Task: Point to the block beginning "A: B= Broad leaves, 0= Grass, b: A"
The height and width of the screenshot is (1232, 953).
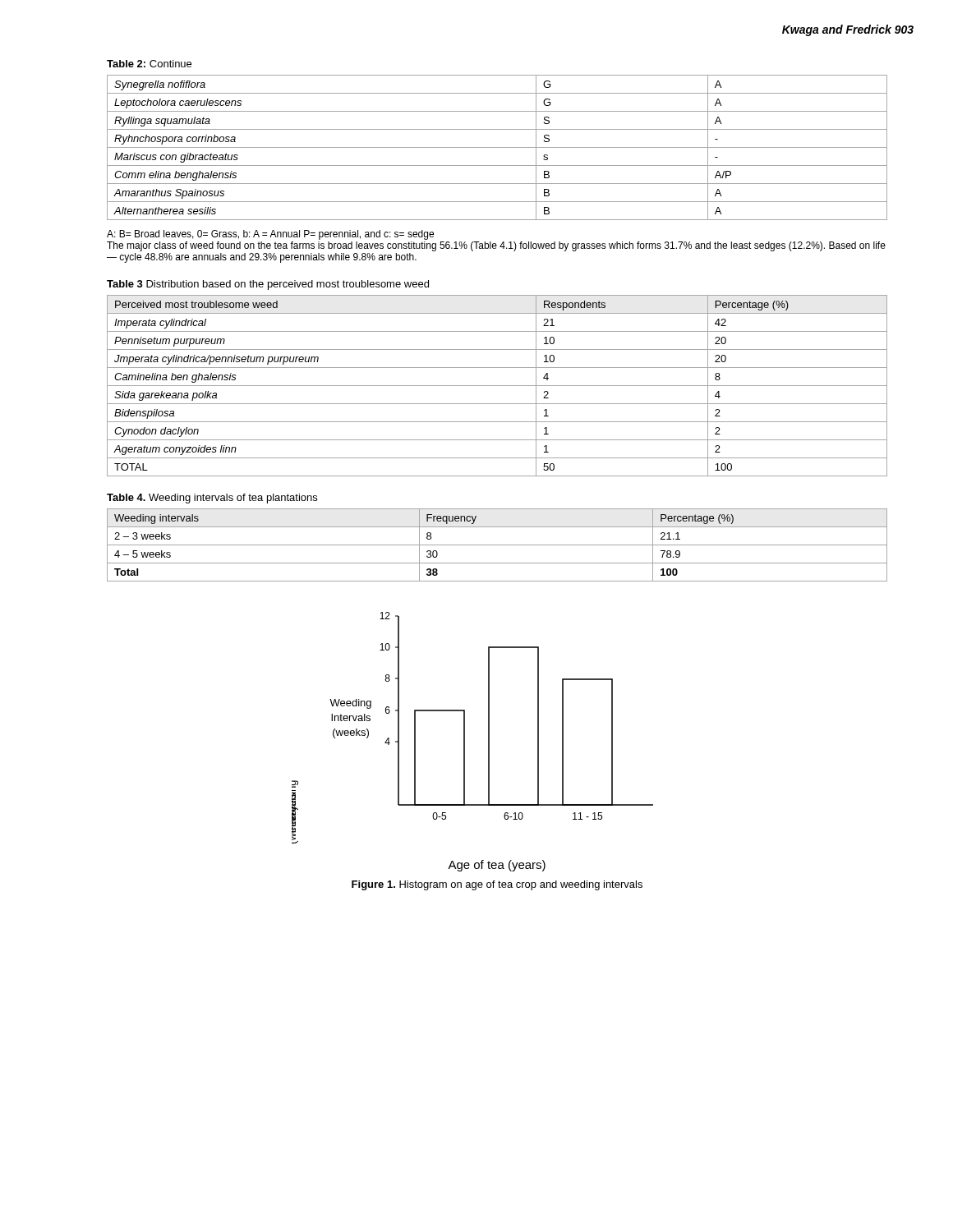Action: 496,246
